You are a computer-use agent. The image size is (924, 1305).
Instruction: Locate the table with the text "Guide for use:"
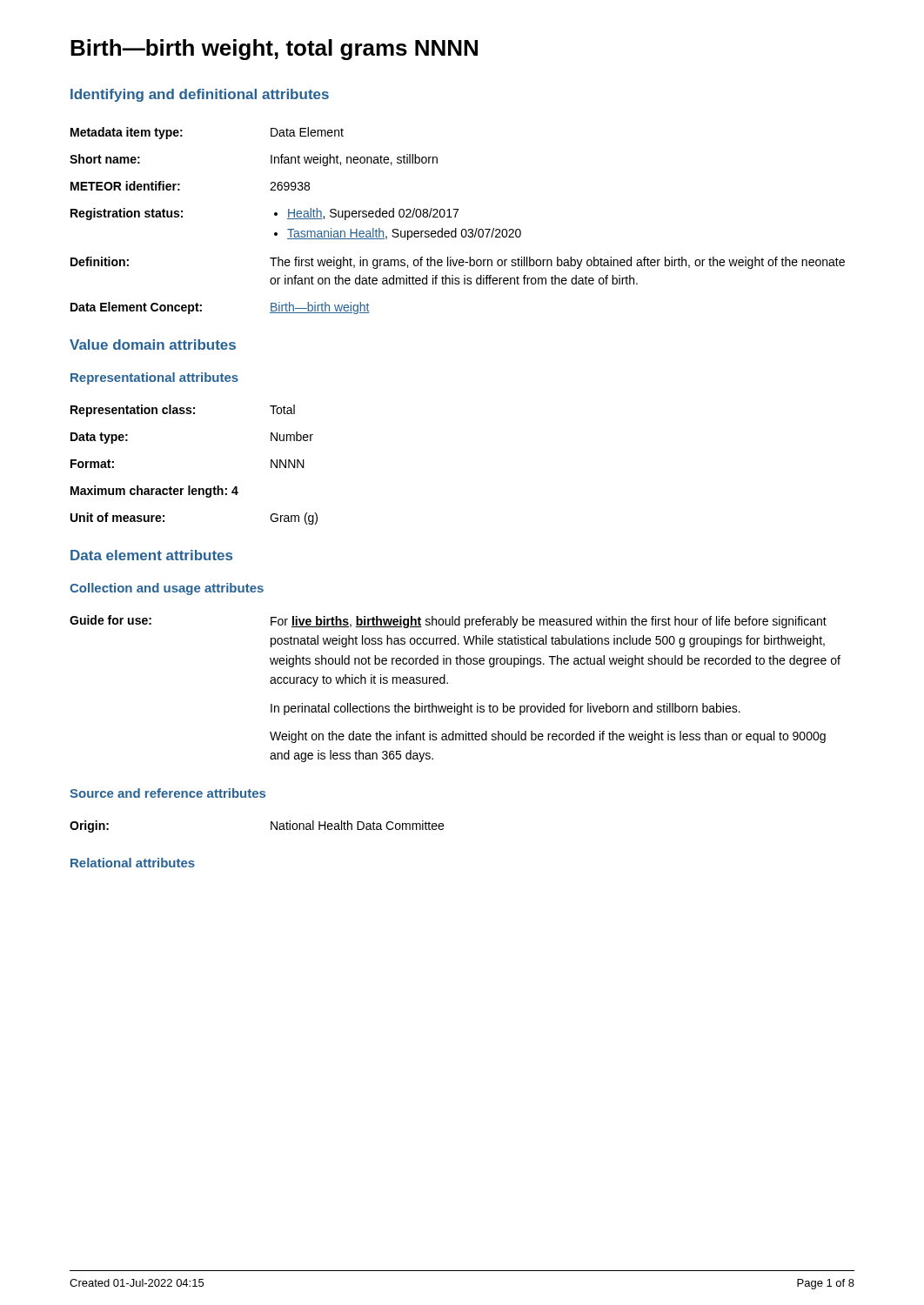(x=462, y=688)
